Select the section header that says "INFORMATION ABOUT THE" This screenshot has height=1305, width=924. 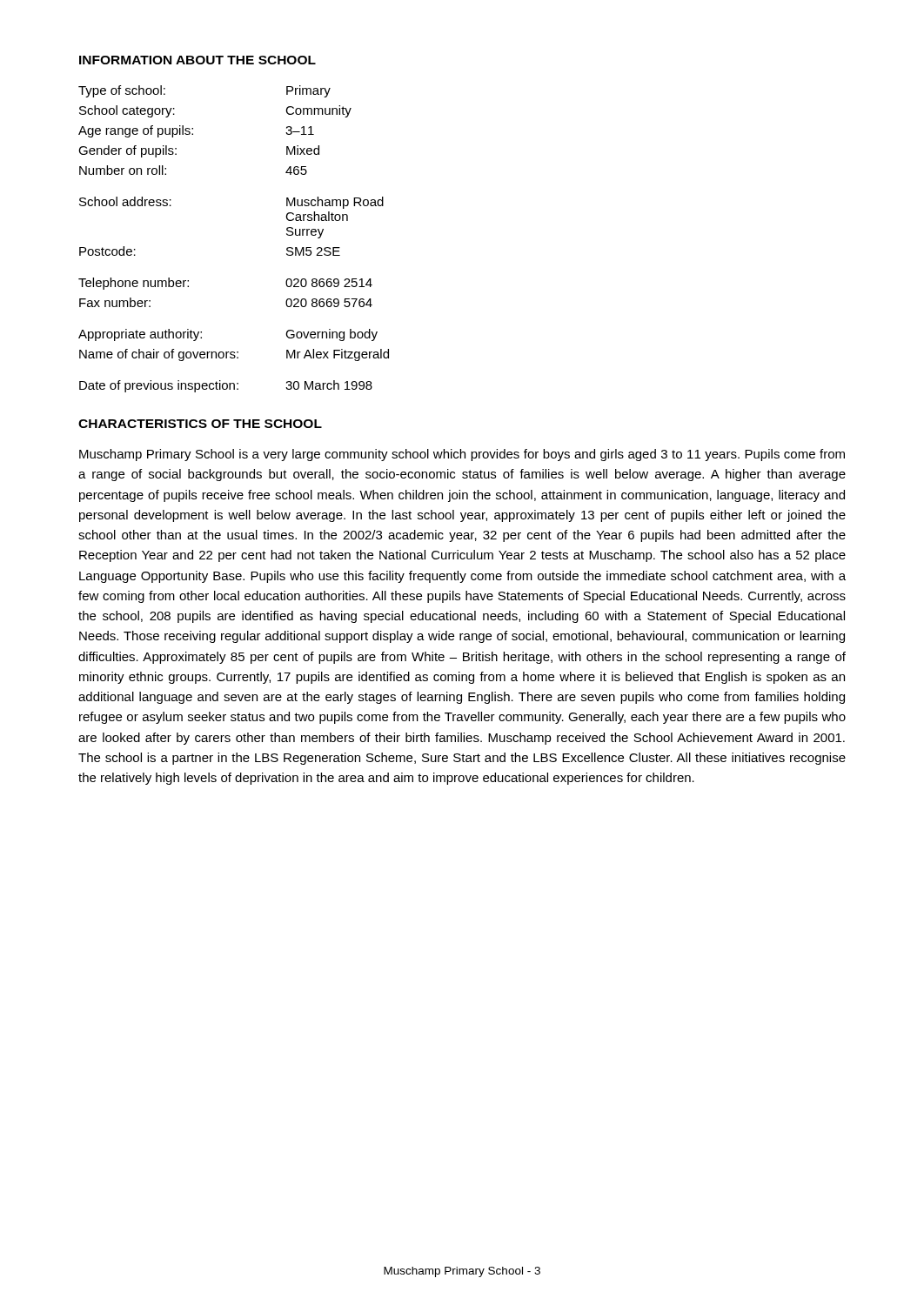point(197,60)
